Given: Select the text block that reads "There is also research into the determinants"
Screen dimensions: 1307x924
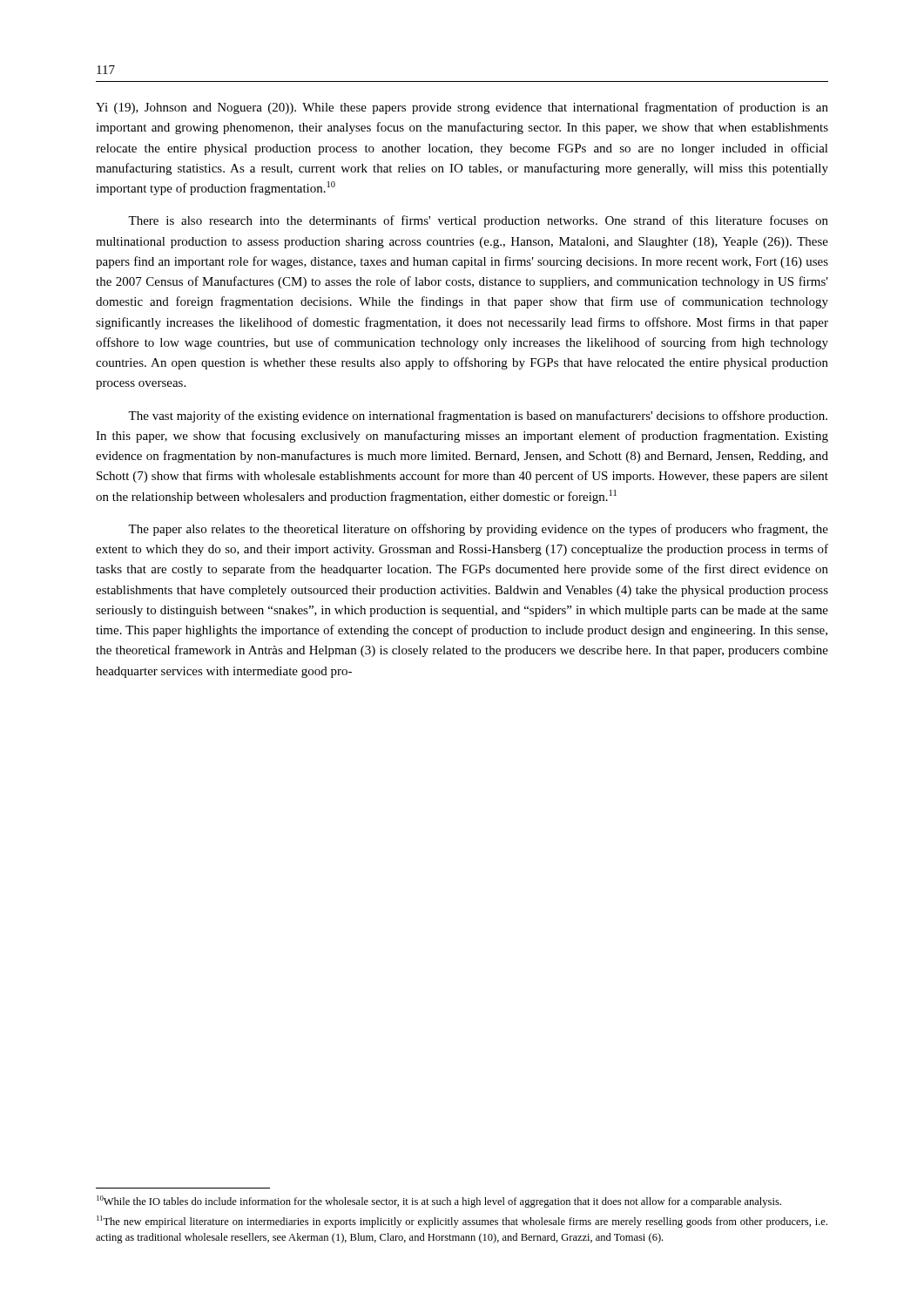Looking at the screenshot, I should point(462,302).
